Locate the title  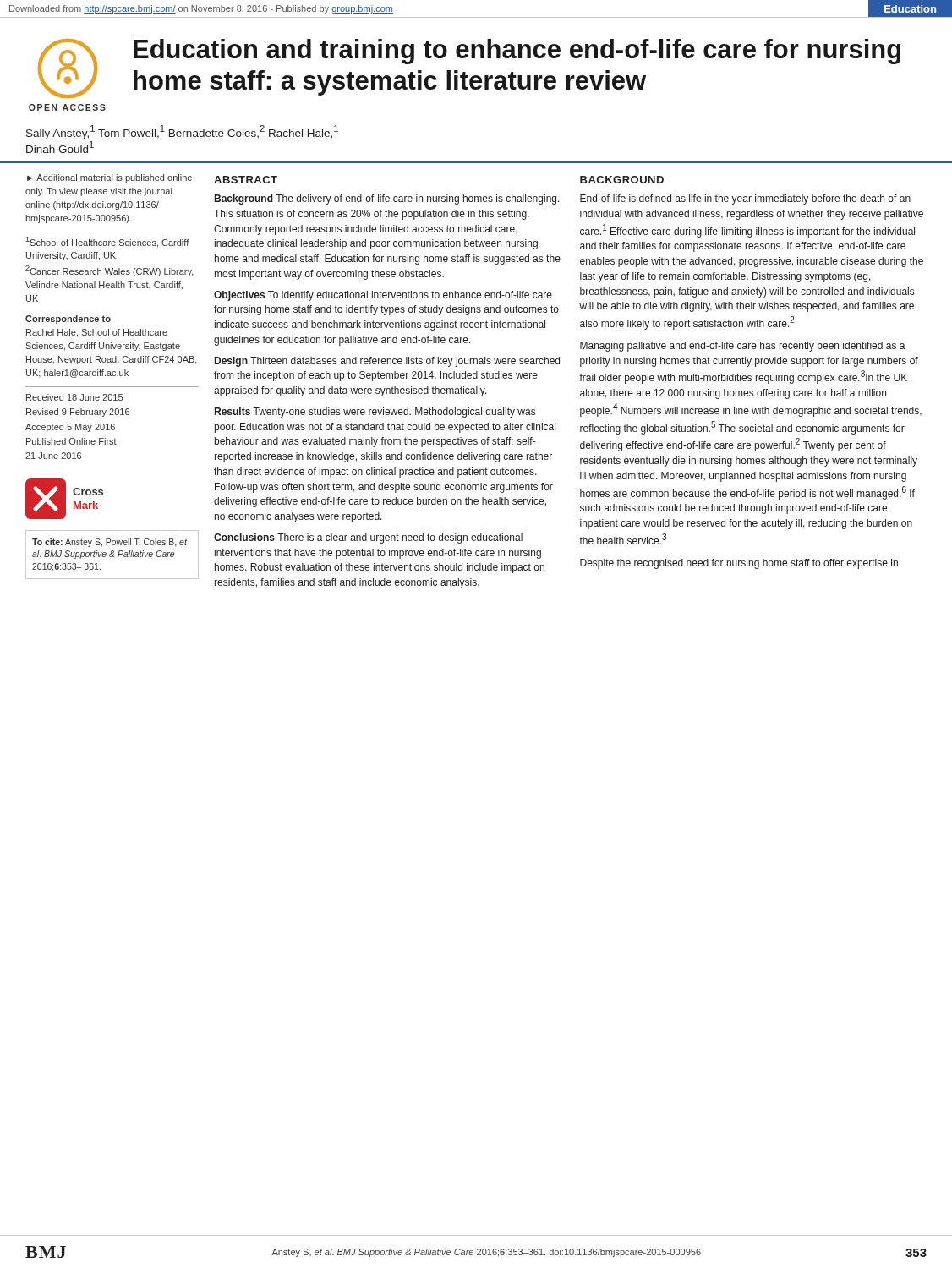click(x=517, y=65)
